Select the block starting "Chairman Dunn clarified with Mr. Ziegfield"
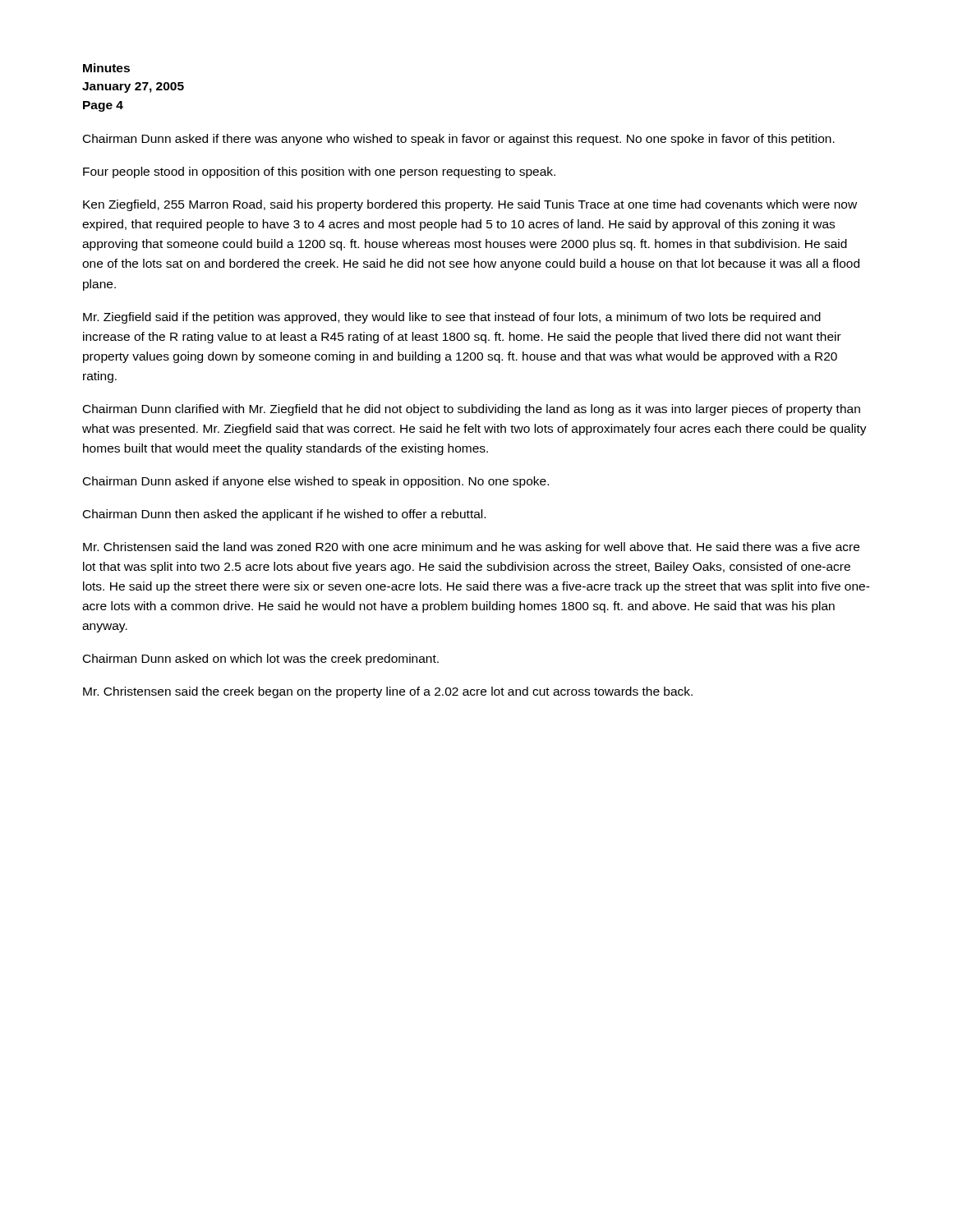This screenshot has width=953, height=1232. point(474,428)
